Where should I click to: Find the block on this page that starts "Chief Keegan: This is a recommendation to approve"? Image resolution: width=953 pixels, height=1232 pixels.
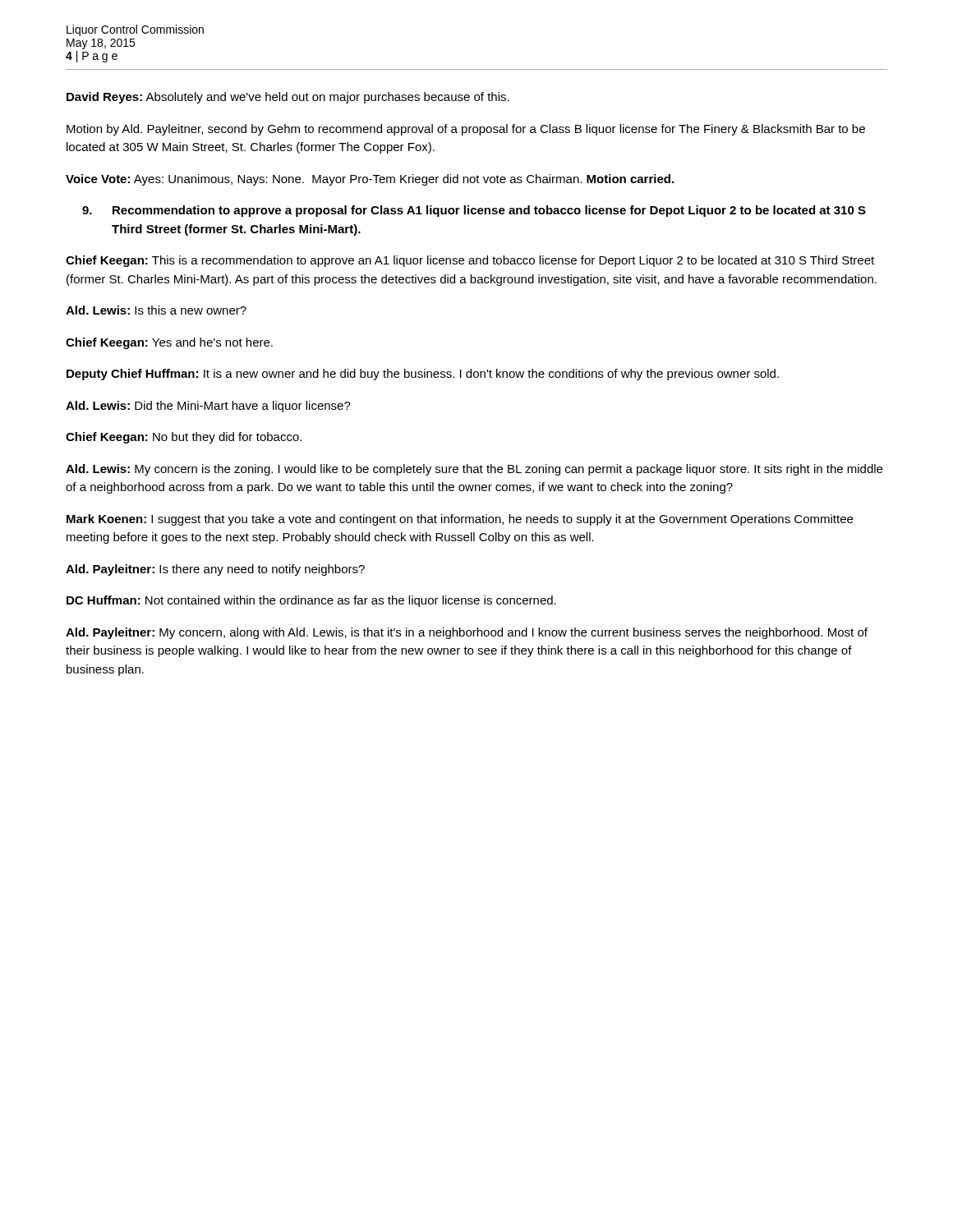tap(472, 269)
